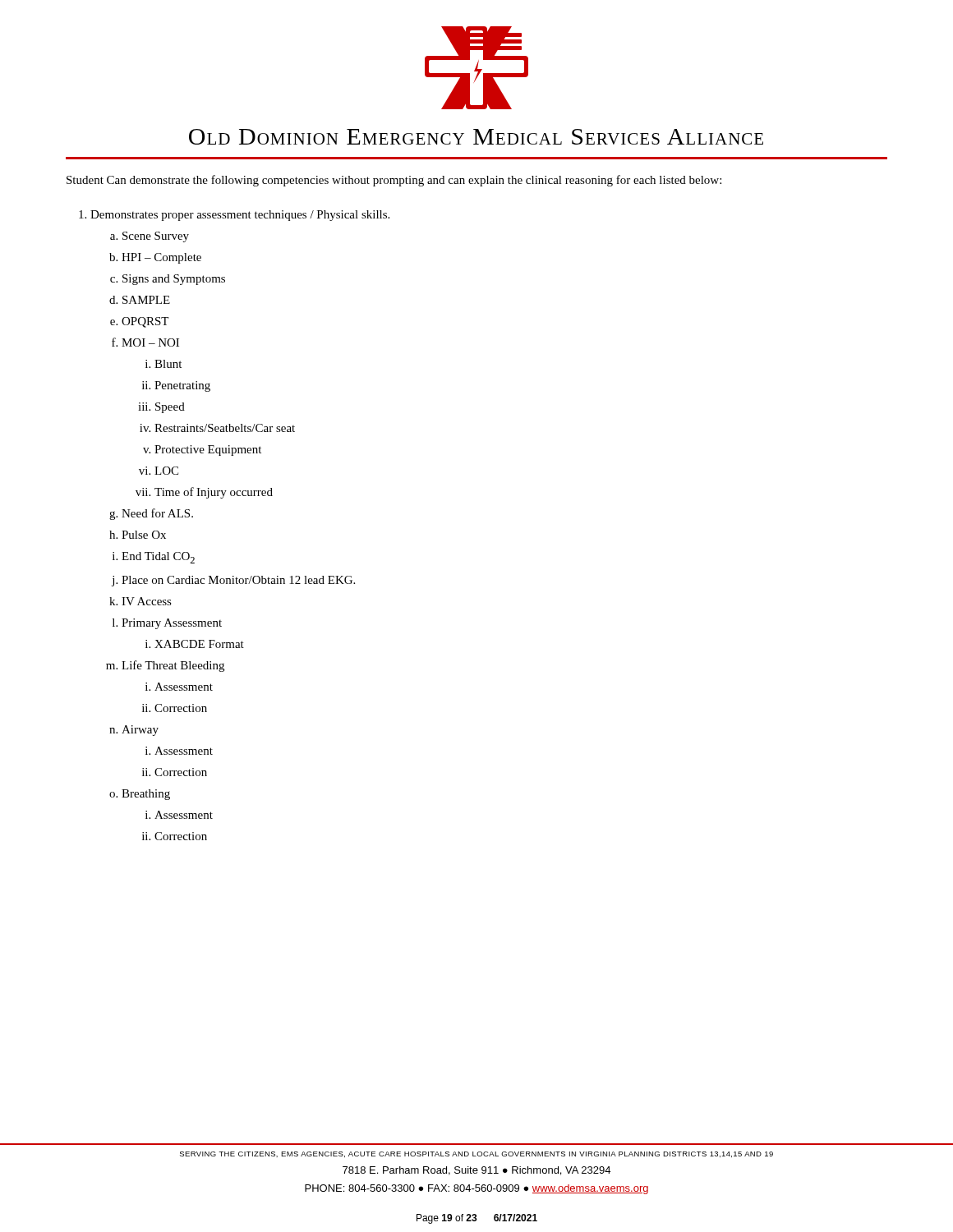Click on the block starting "Primary Assessment XABCDE Format"
The image size is (953, 1232).
pyautogui.click(x=172, y=624)
